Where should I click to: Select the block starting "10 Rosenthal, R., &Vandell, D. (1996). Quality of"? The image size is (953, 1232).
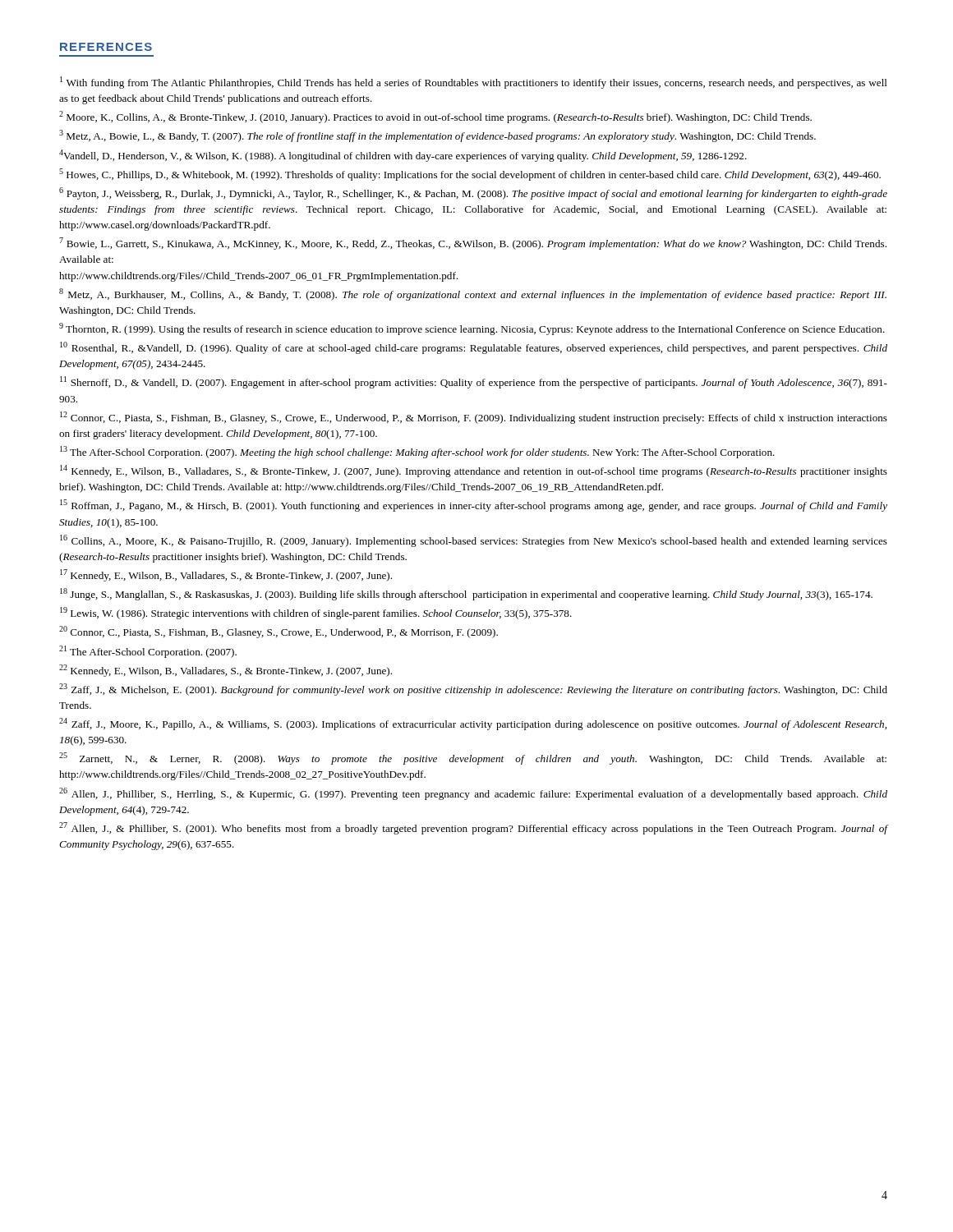[473, 355]
